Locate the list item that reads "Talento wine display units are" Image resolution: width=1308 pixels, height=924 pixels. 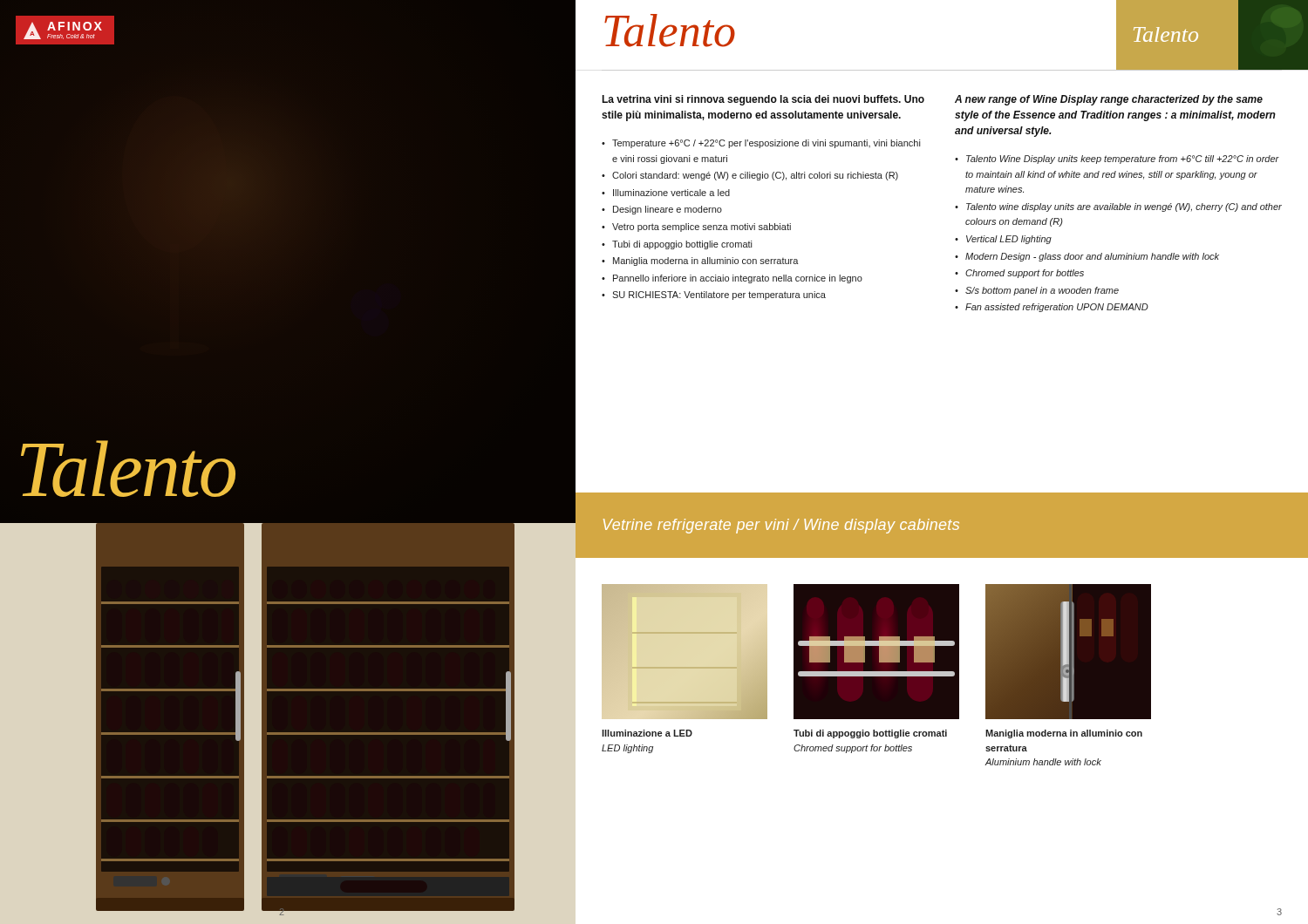tap(1124, 214)
